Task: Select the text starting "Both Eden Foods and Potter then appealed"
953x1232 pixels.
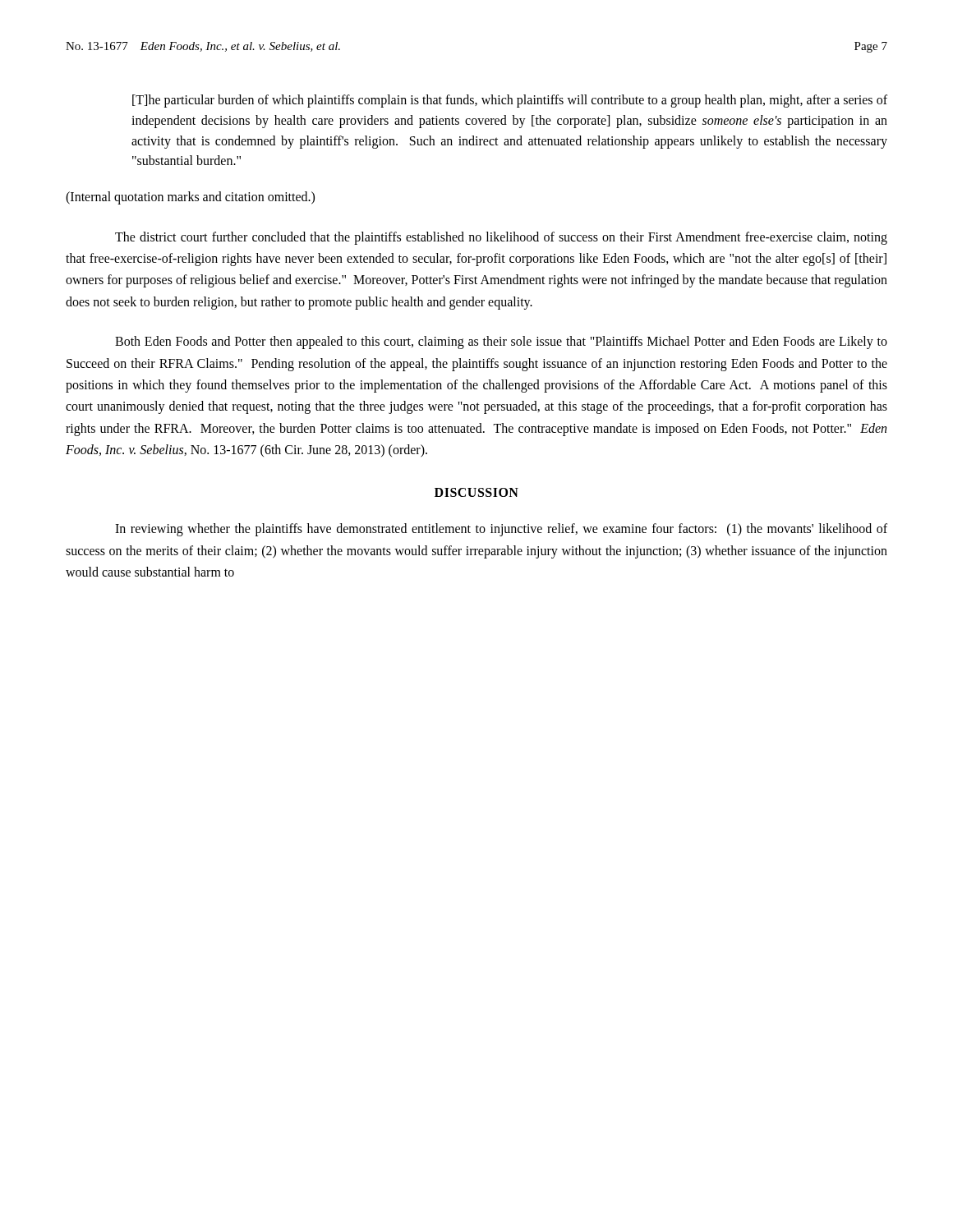Action: click(476, 396)
